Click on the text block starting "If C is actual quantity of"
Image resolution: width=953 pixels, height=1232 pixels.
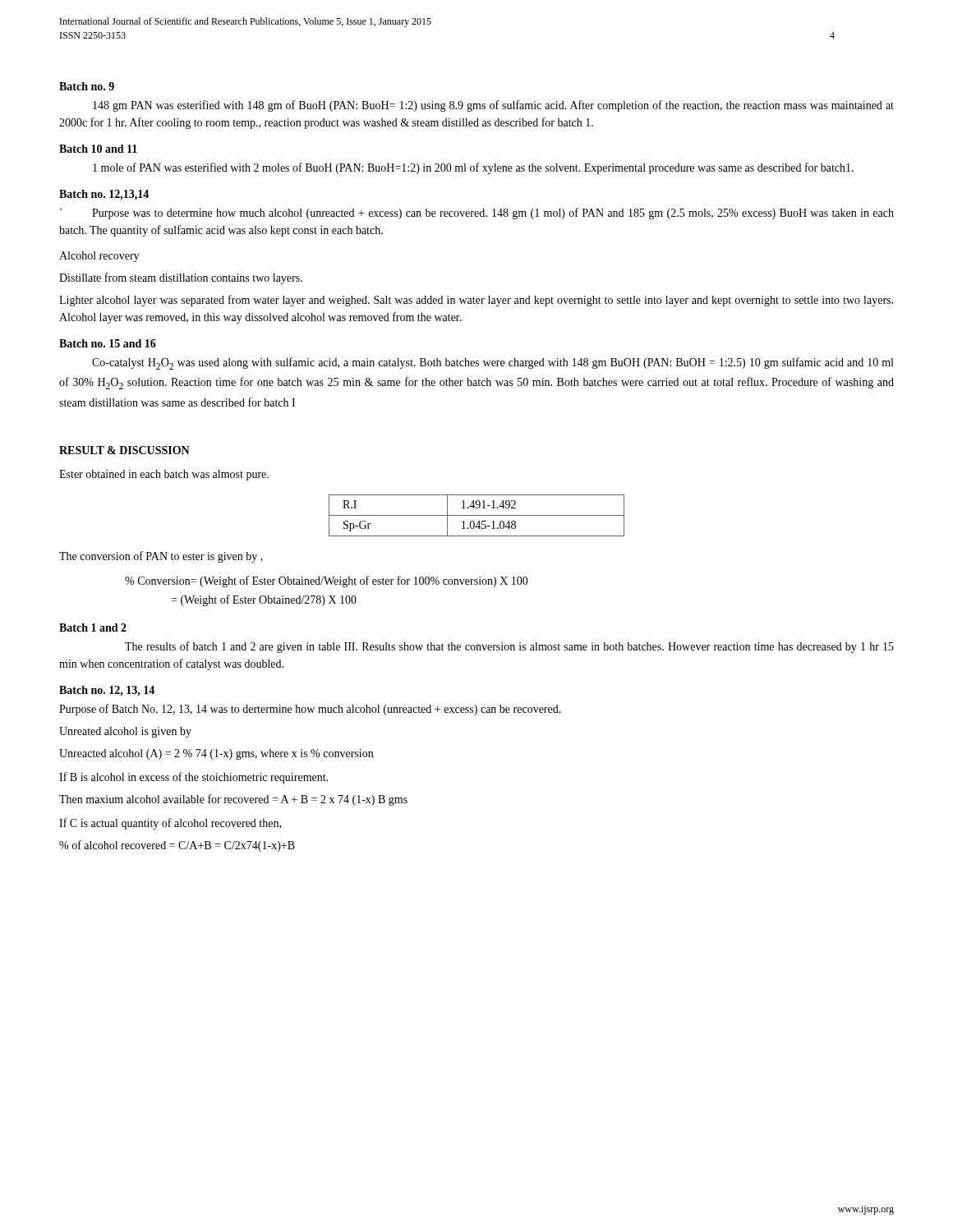pyautogui.click(x=170, y=824)
